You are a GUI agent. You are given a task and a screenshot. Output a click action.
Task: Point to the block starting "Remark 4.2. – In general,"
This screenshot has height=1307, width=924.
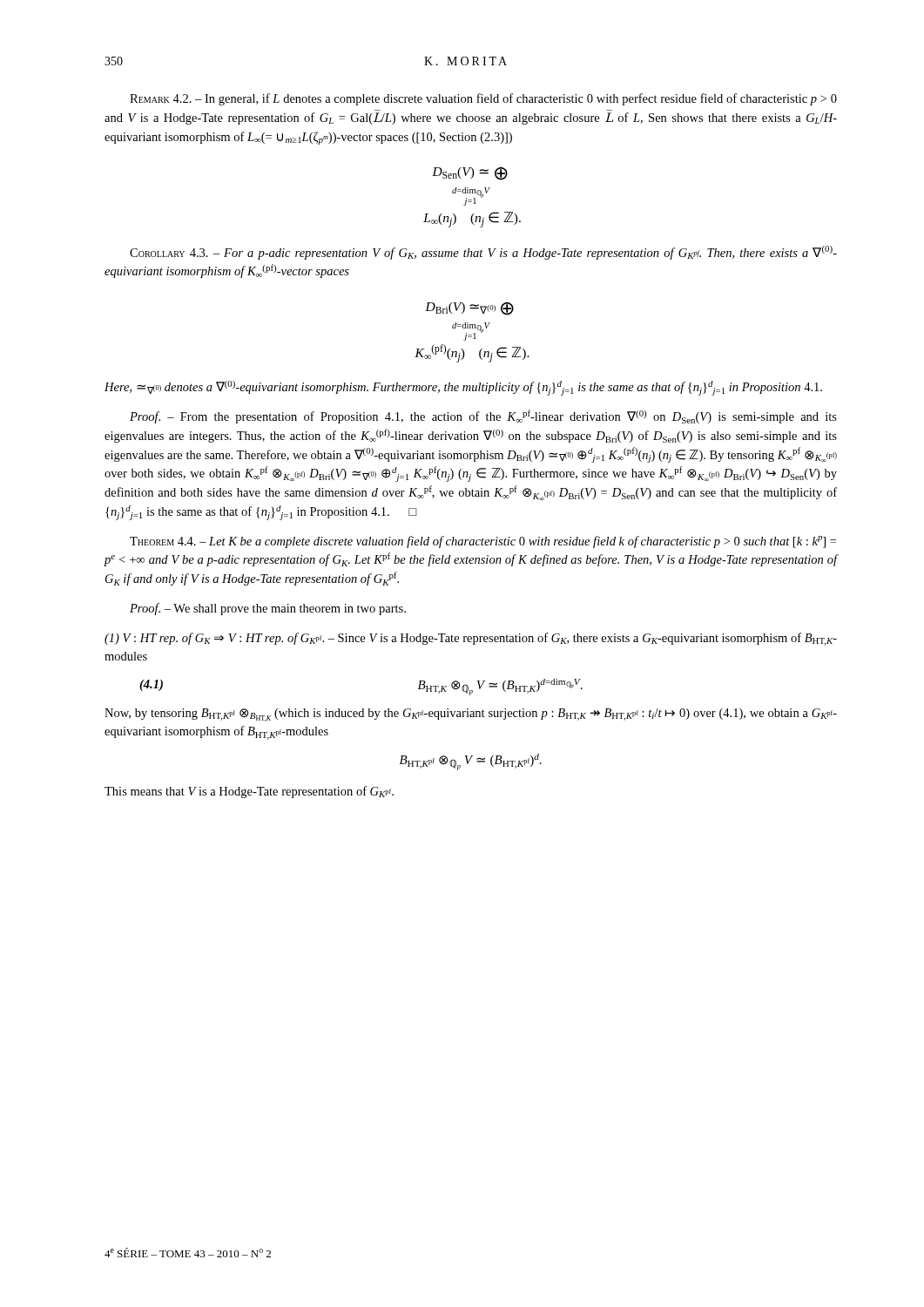tap(471, 118)
